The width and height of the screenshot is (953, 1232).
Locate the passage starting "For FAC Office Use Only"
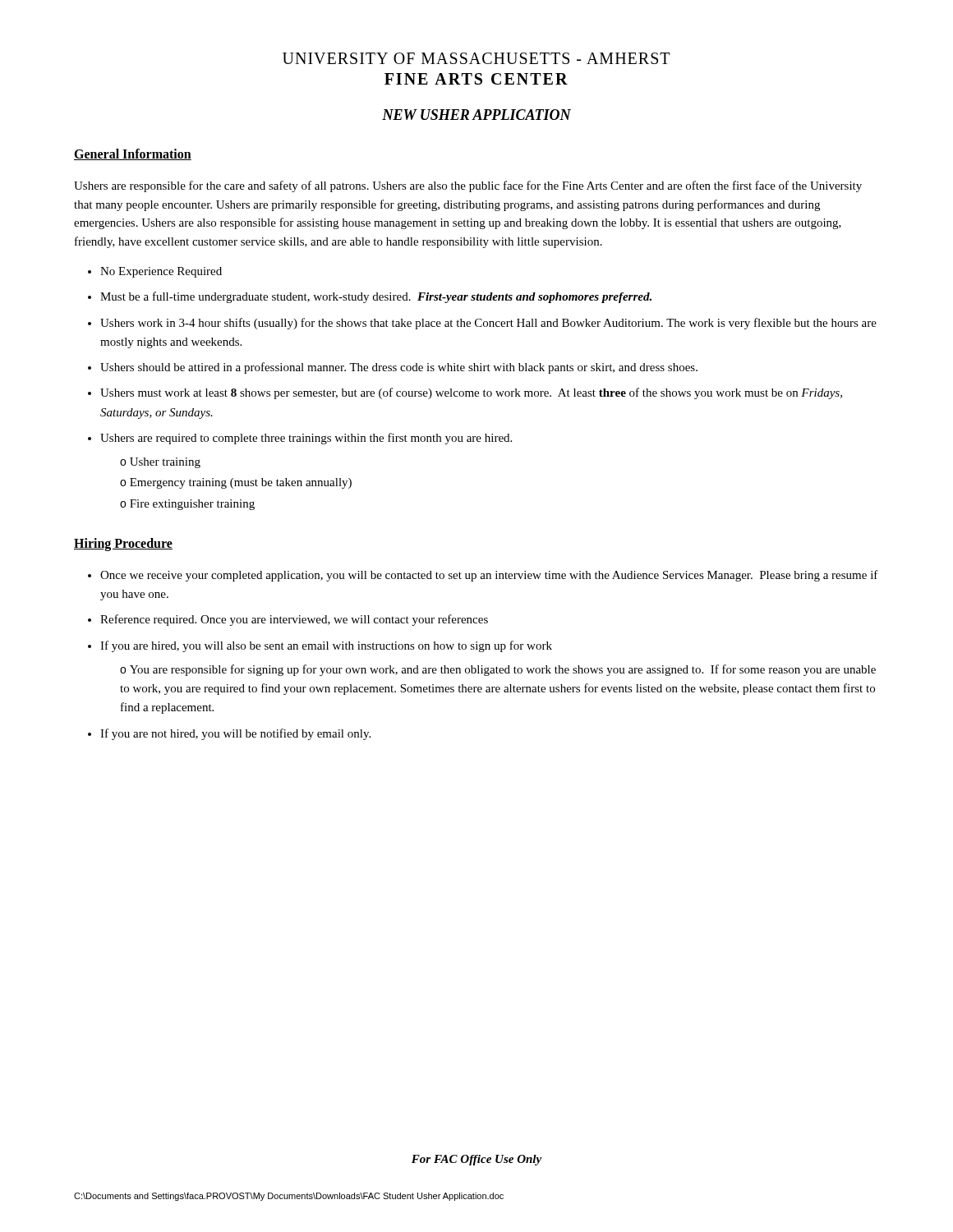(476, 1159)
